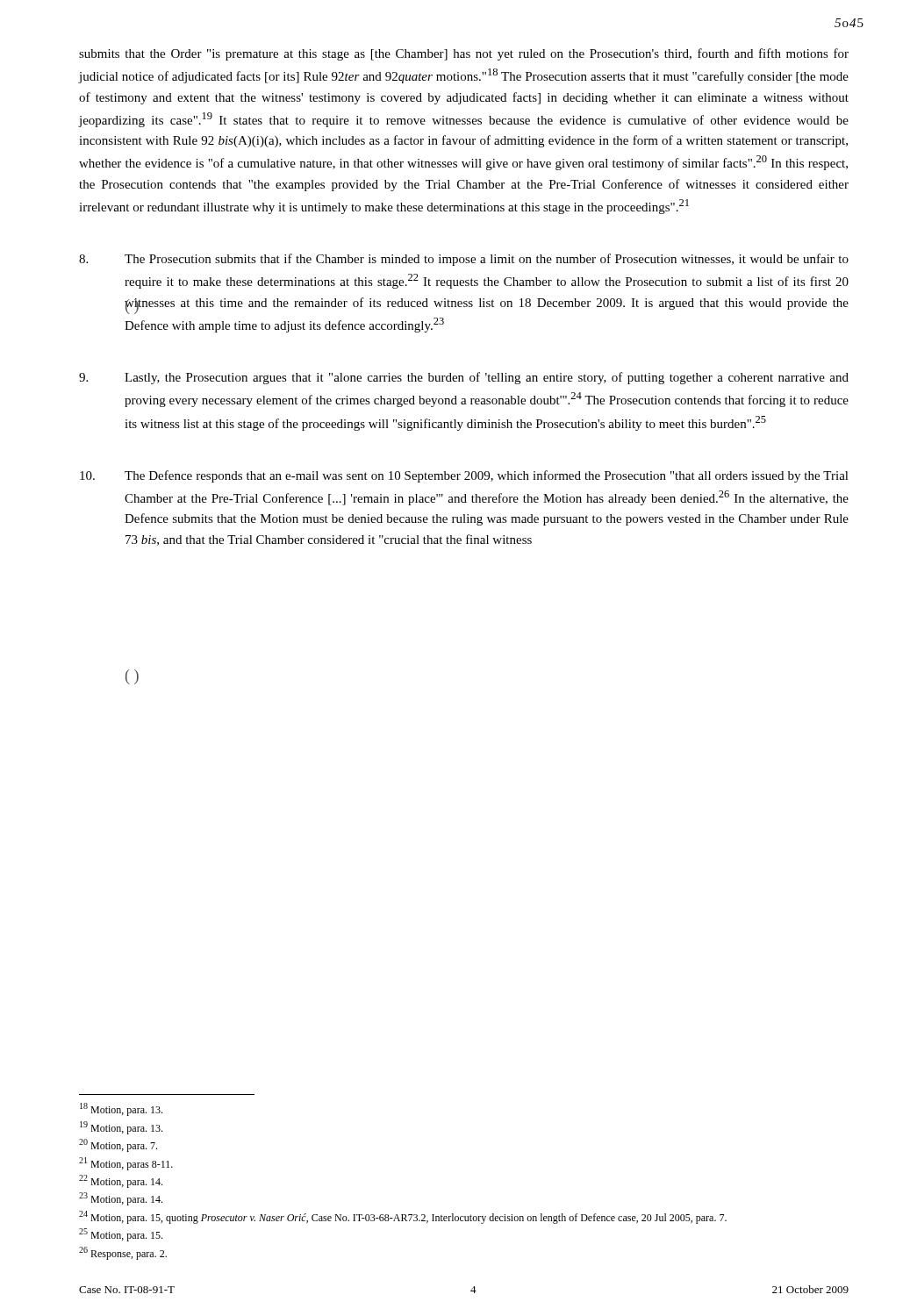Select the footnote that reads "24 Motion, para. 15, quoting Prosecutor v."
Screen dimensions: 1316x910
403,1216
